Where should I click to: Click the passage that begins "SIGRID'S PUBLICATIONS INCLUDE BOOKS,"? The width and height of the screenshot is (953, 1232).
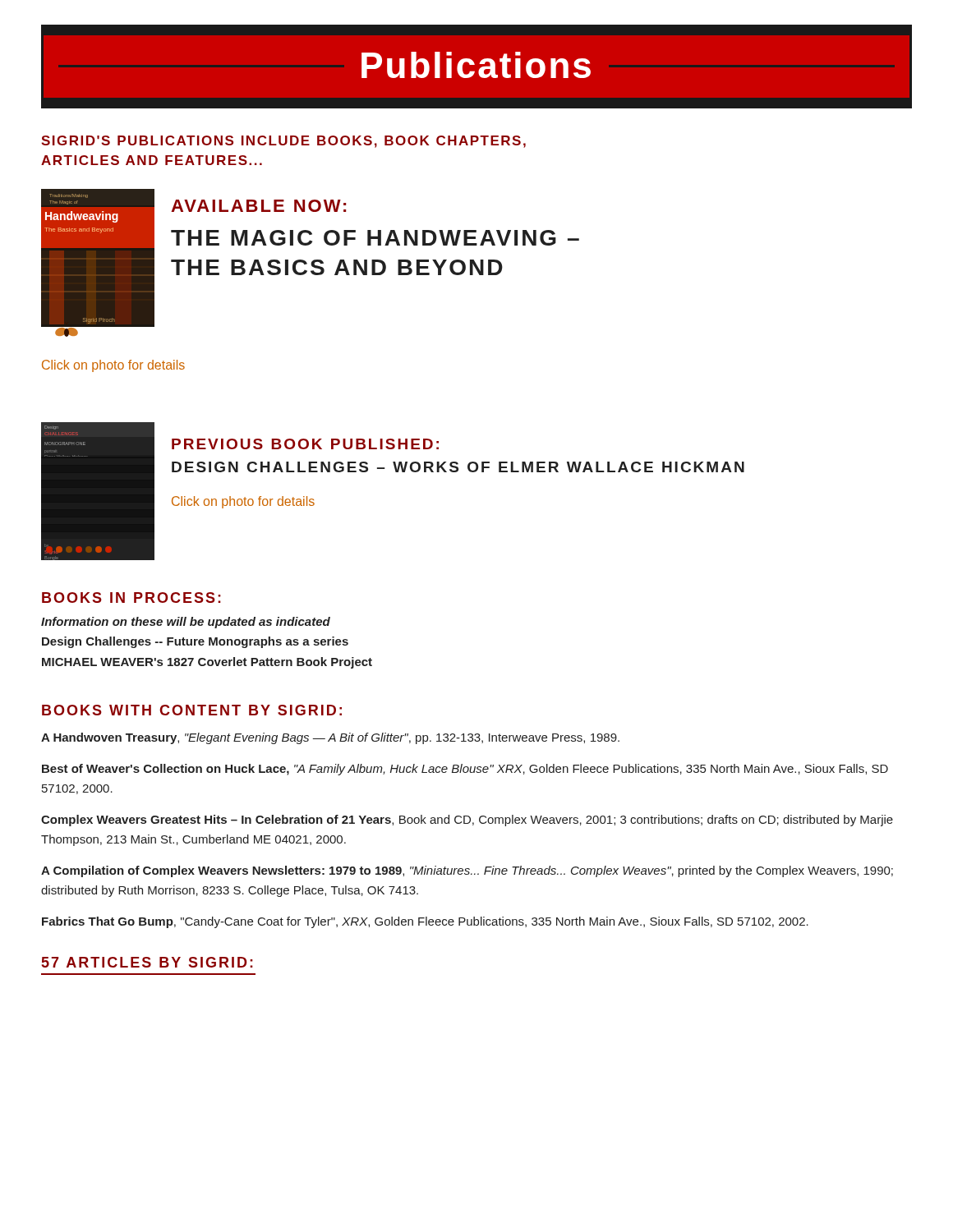pos(284,151)
